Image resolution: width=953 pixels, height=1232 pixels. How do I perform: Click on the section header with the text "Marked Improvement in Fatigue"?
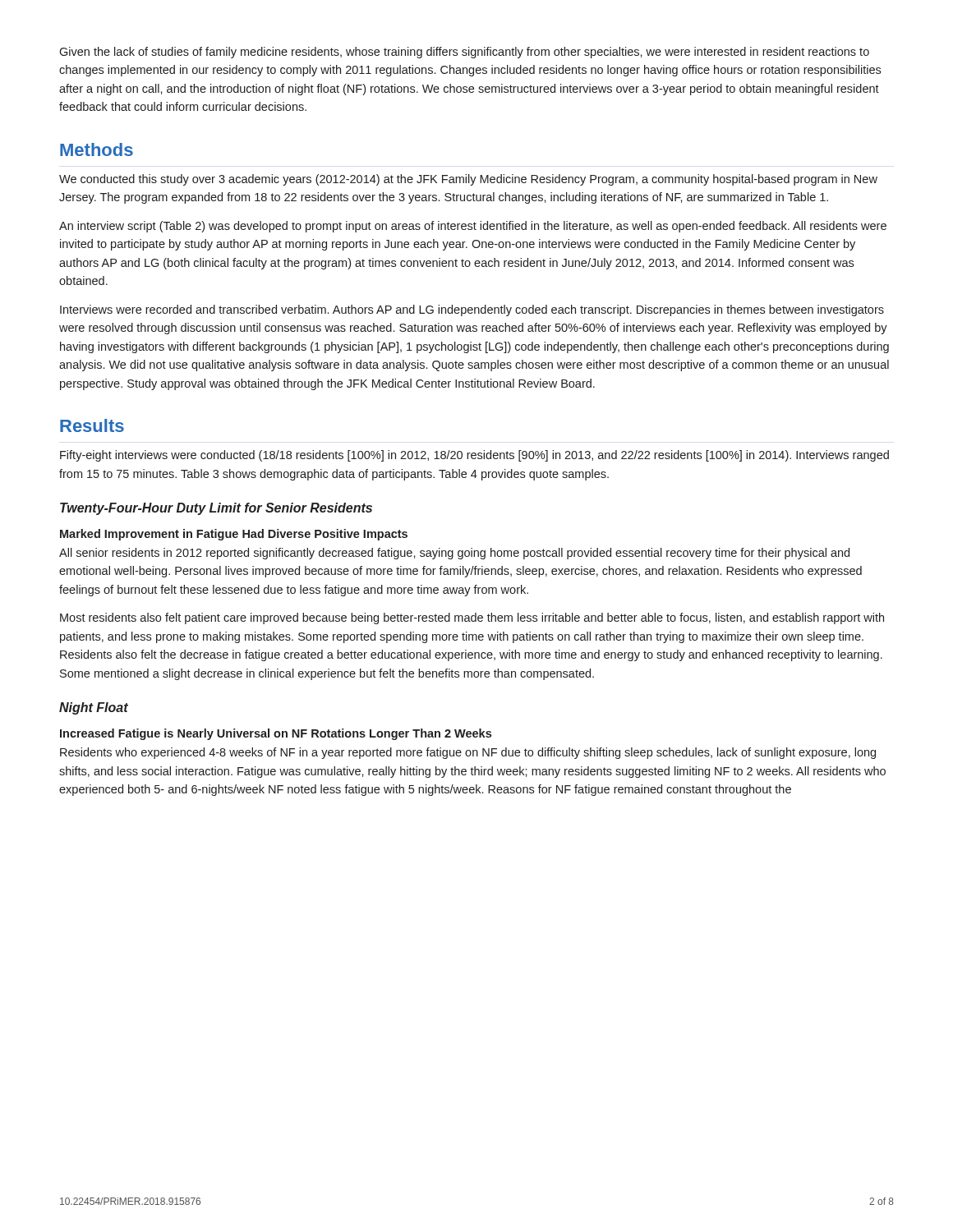click(x=234, y=534)
